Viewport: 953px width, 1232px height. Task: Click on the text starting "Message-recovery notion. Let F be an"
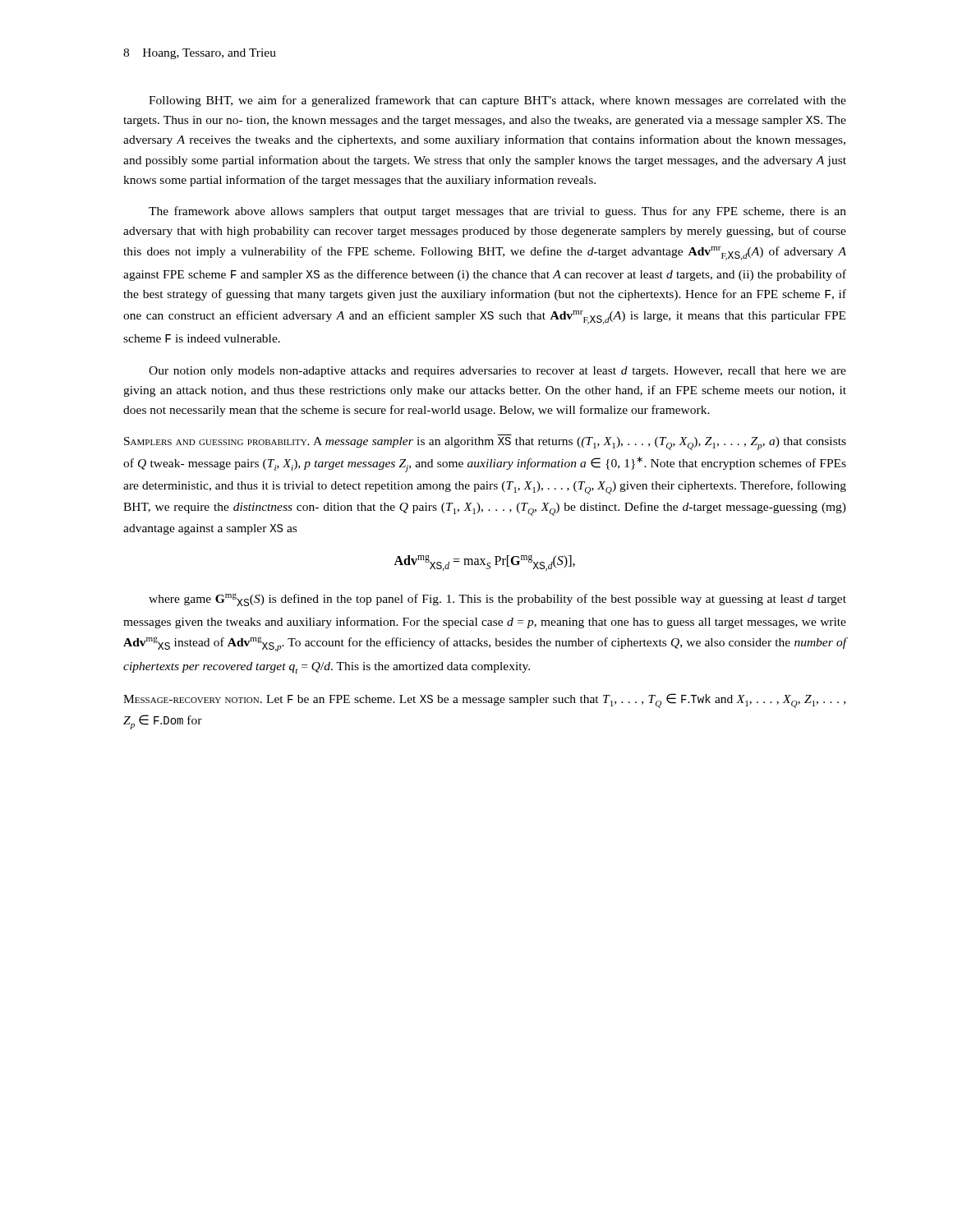485,711
